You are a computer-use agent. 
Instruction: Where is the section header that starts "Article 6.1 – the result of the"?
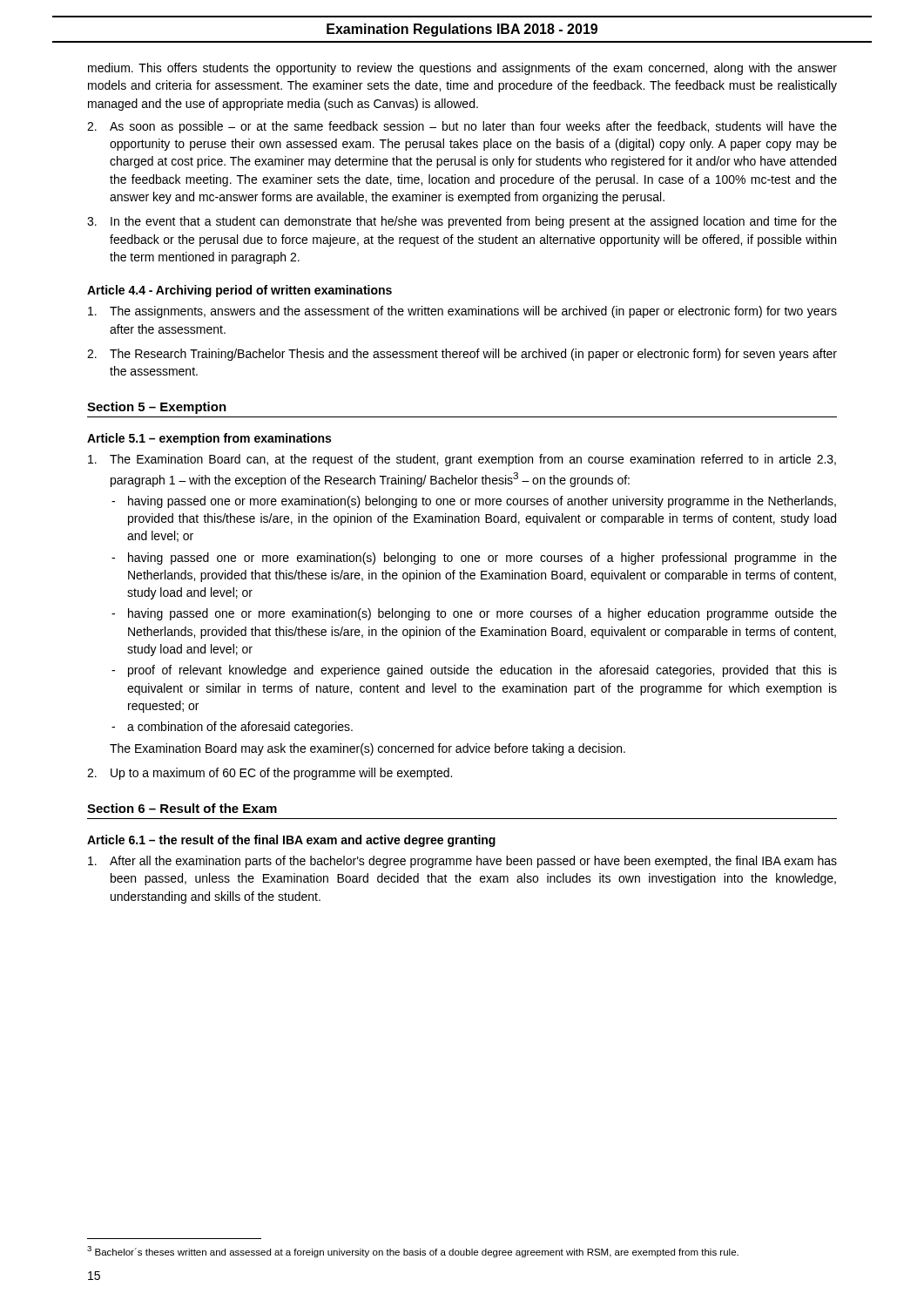click(x=292, y=840)
